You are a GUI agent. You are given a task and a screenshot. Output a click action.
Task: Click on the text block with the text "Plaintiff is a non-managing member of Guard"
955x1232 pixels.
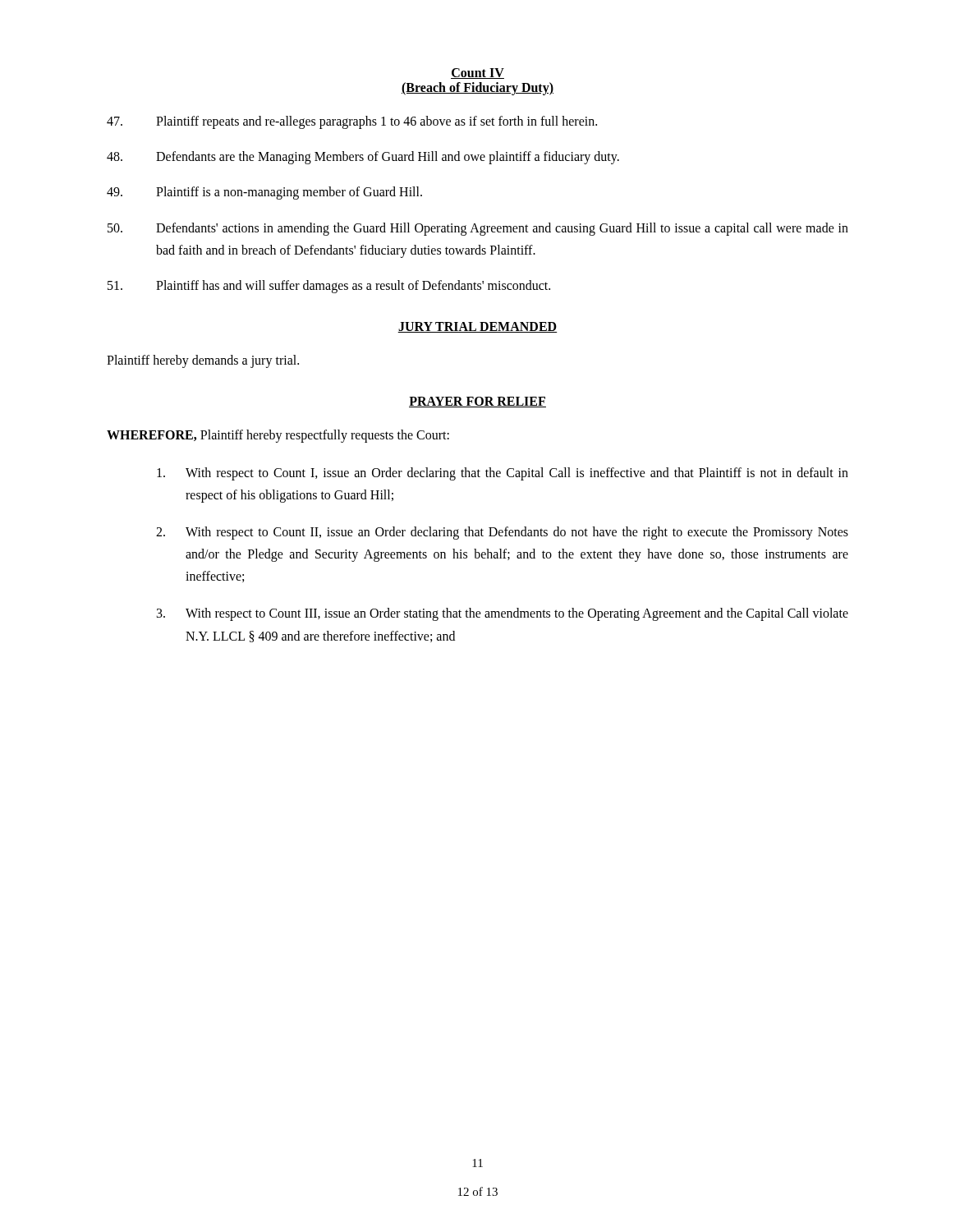(x=264, y=193)
